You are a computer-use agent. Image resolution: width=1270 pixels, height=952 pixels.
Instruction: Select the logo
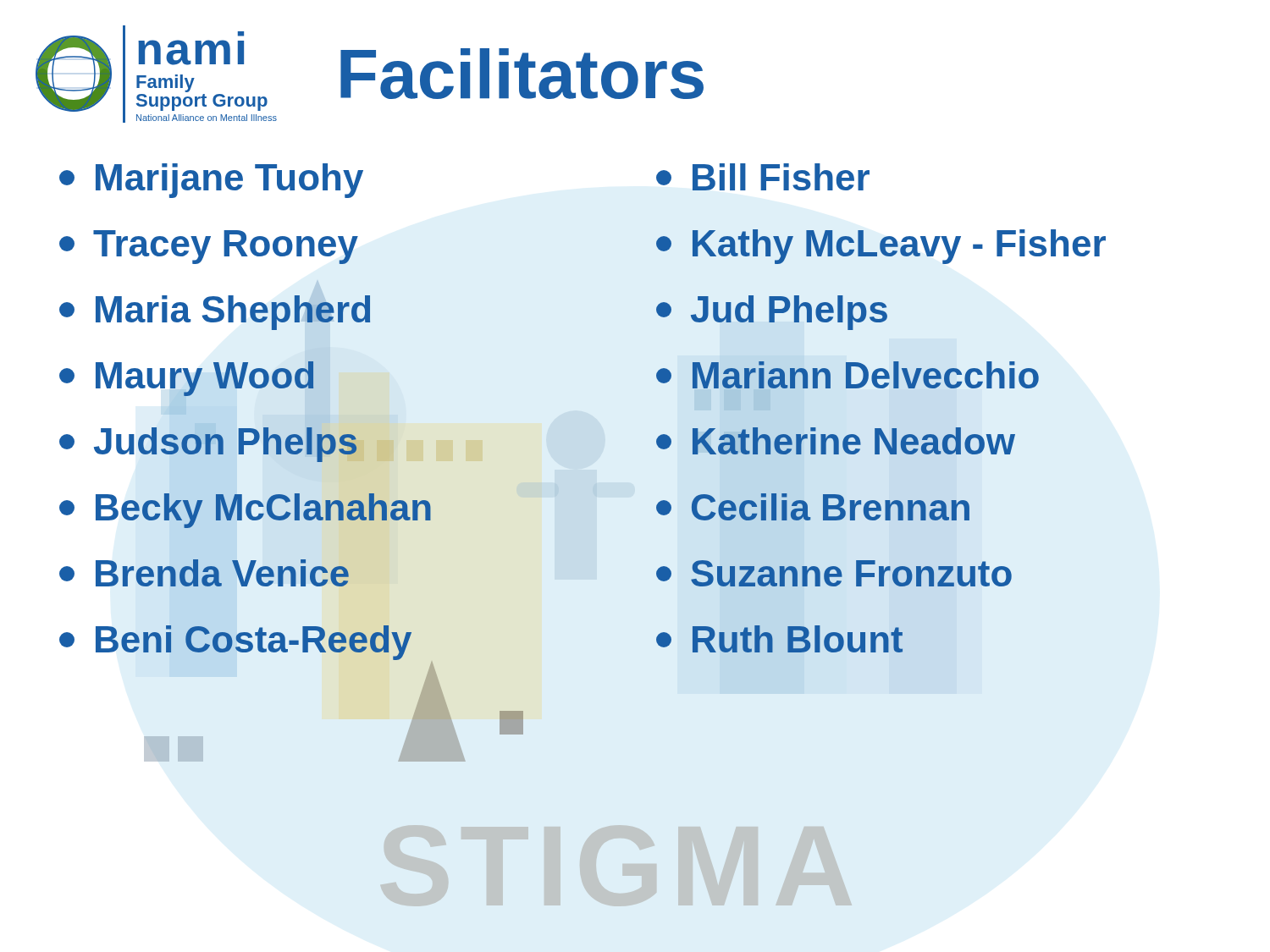click(x=155, y=74)
